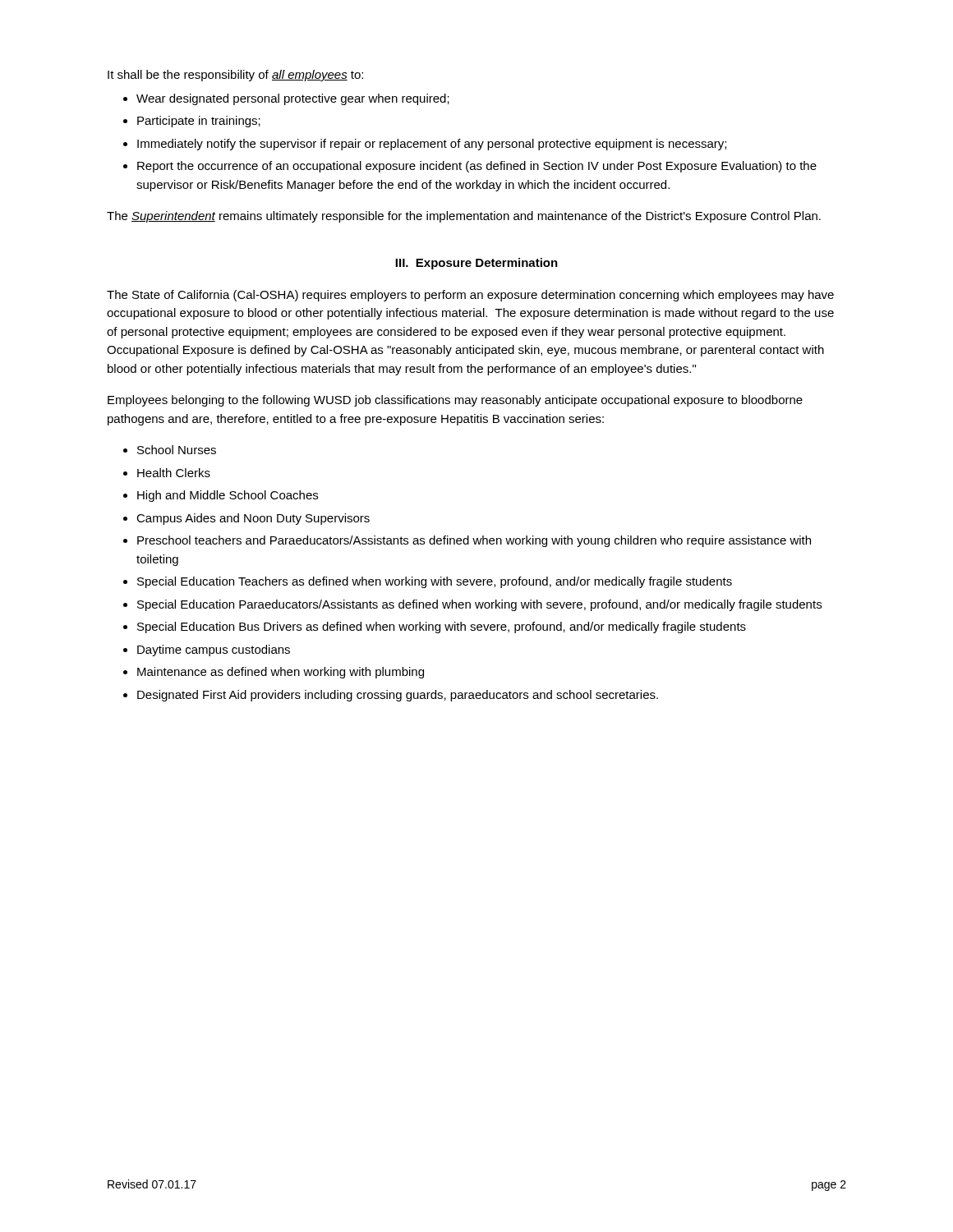This screenshot has height=1232, width=953.
Task: Locate the passage starting "III. Exposure Determination"
Action: (x=476, y=262)
